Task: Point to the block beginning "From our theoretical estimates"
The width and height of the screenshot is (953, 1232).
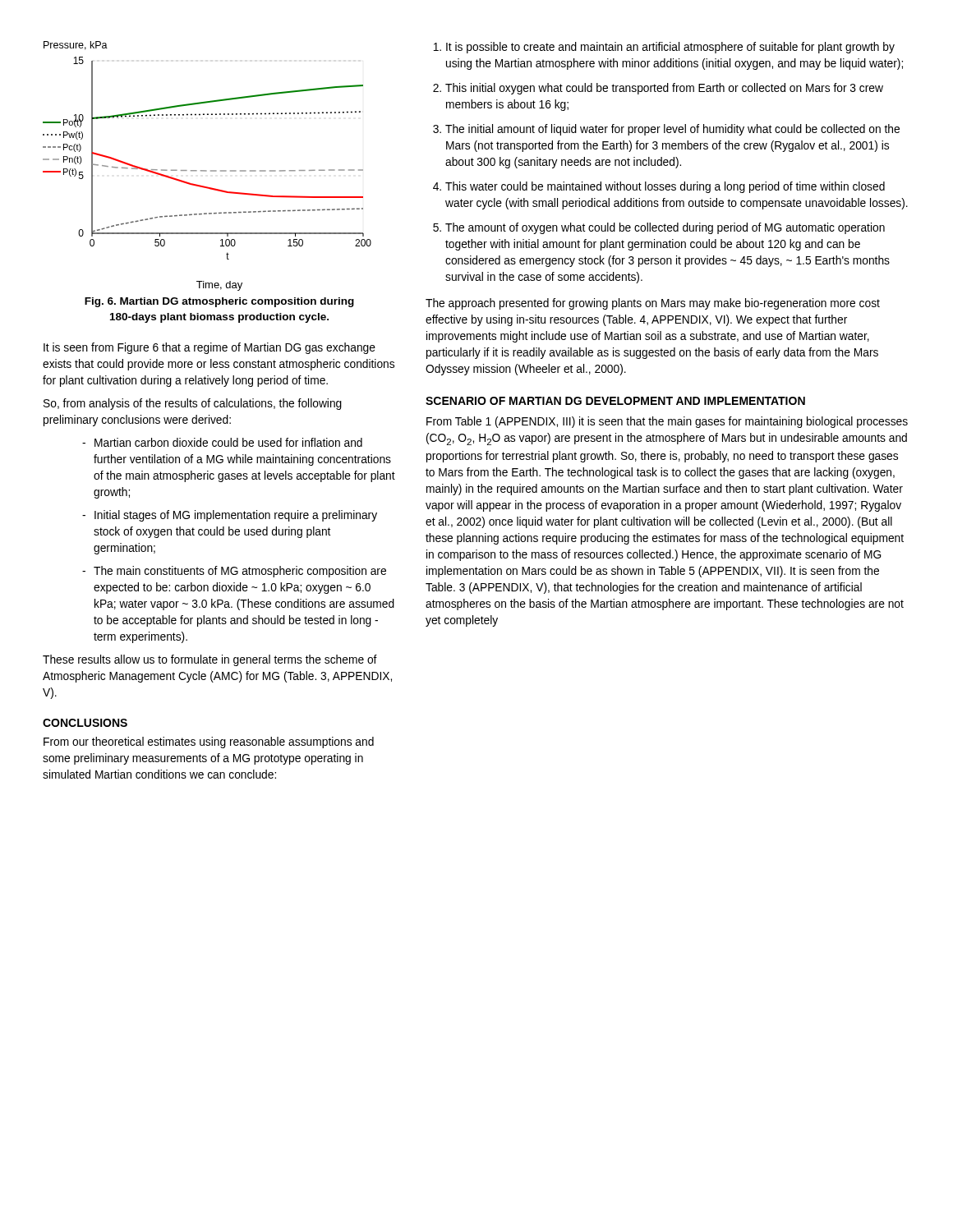Action: tap(219, 759)
